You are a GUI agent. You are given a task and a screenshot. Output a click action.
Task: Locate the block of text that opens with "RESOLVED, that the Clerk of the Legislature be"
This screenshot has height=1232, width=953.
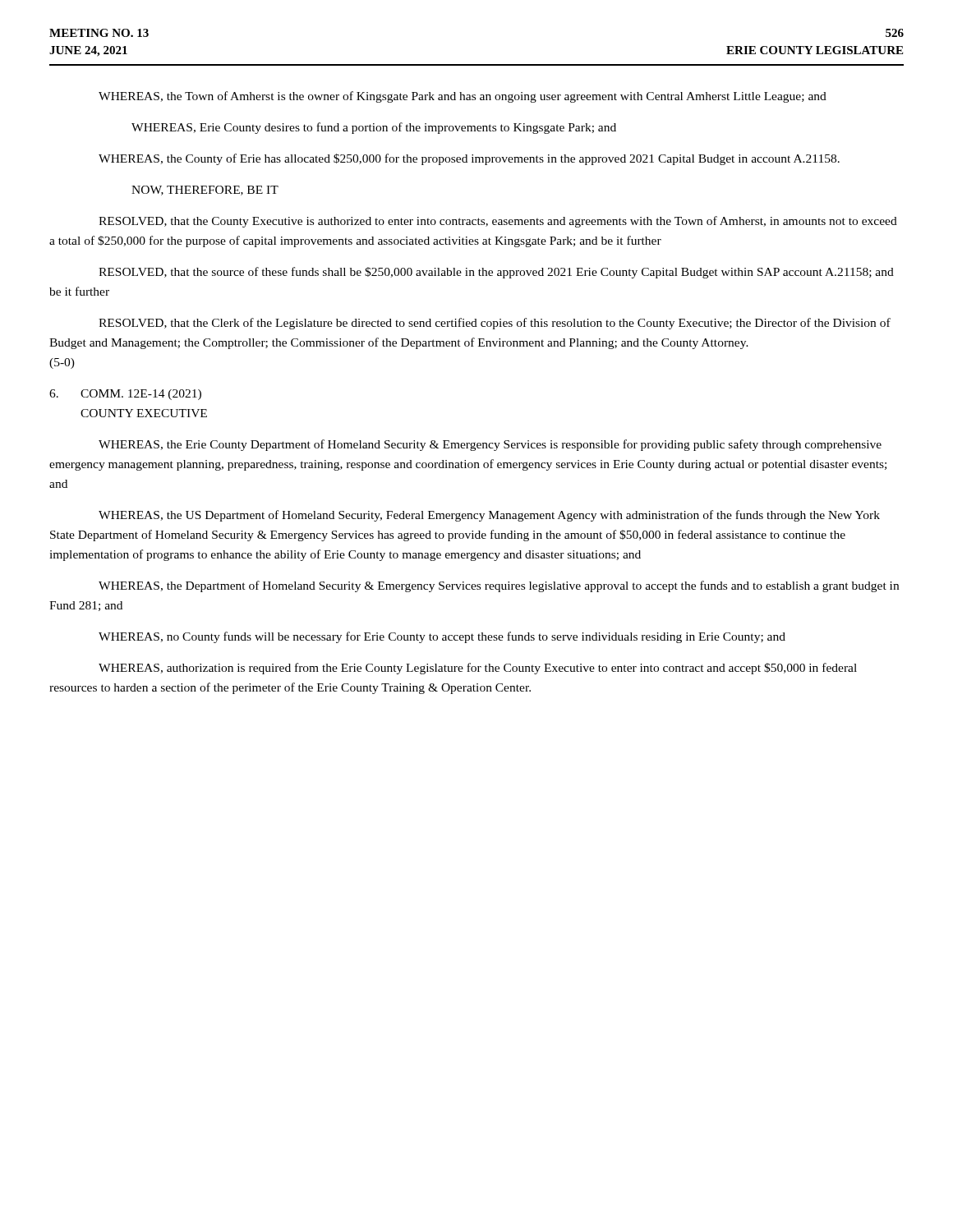tap(470, 342)
